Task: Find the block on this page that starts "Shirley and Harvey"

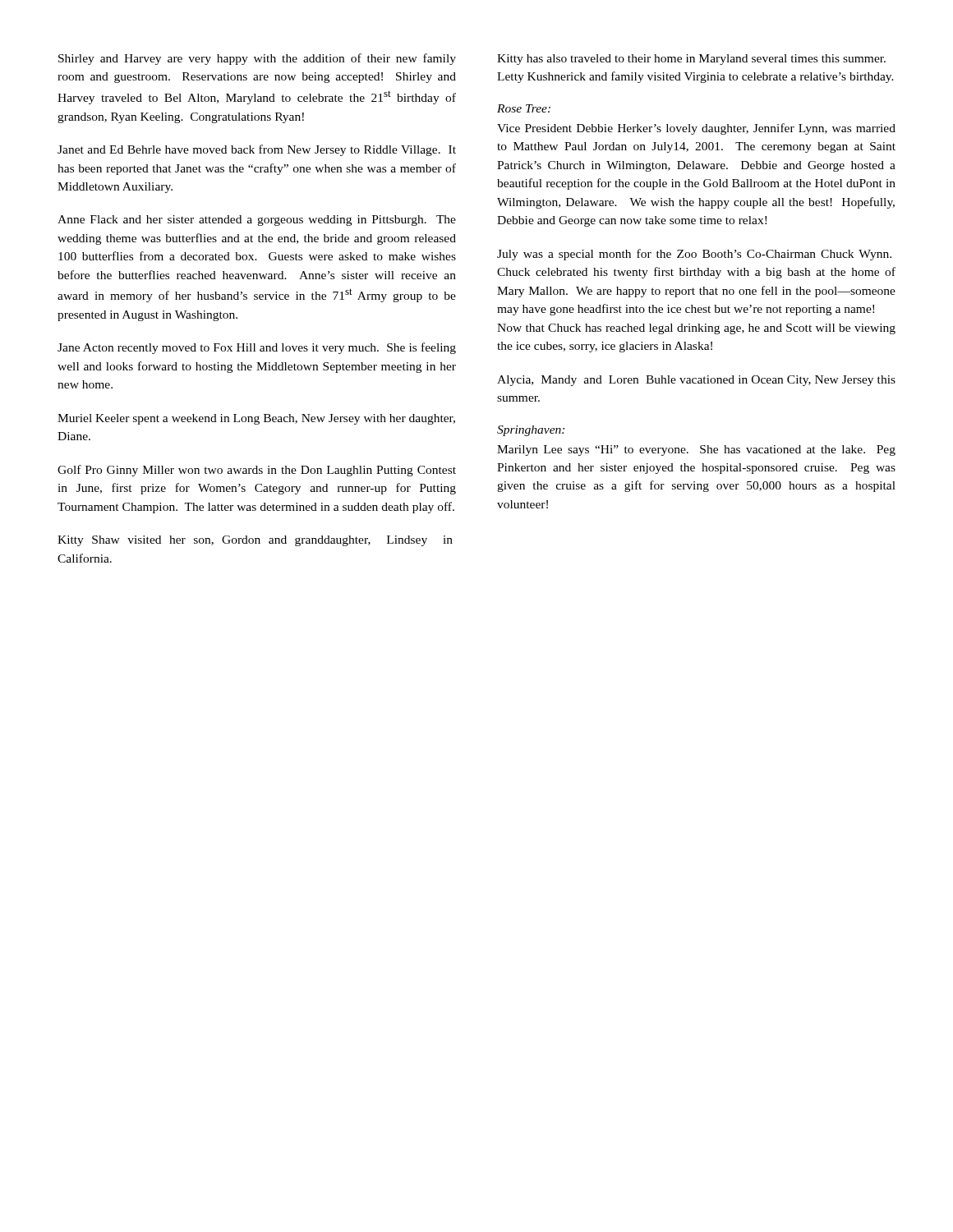Action: pyautogui.click(x=257, y=87)
